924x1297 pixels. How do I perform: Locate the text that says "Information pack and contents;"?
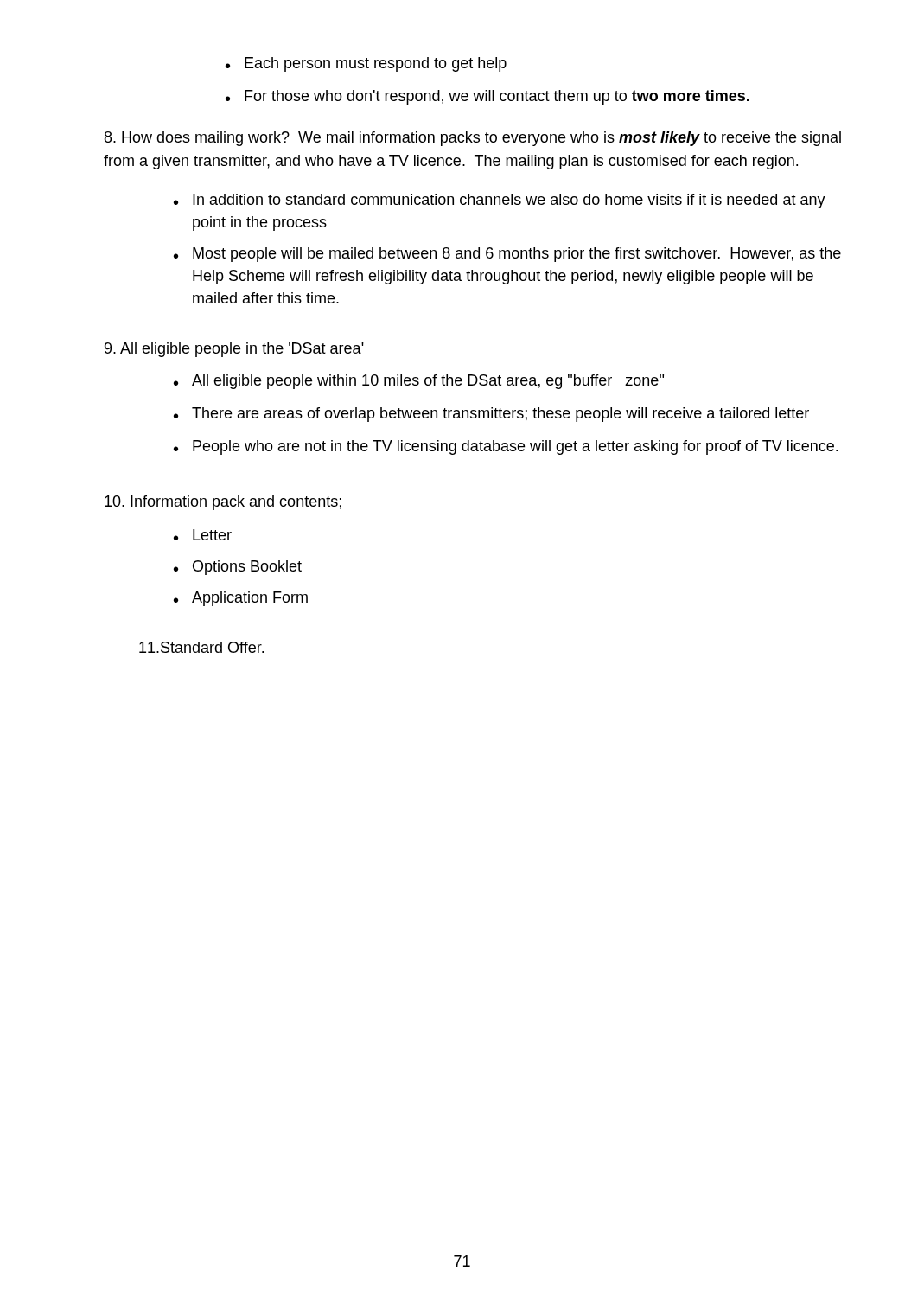tap(223, 502)
